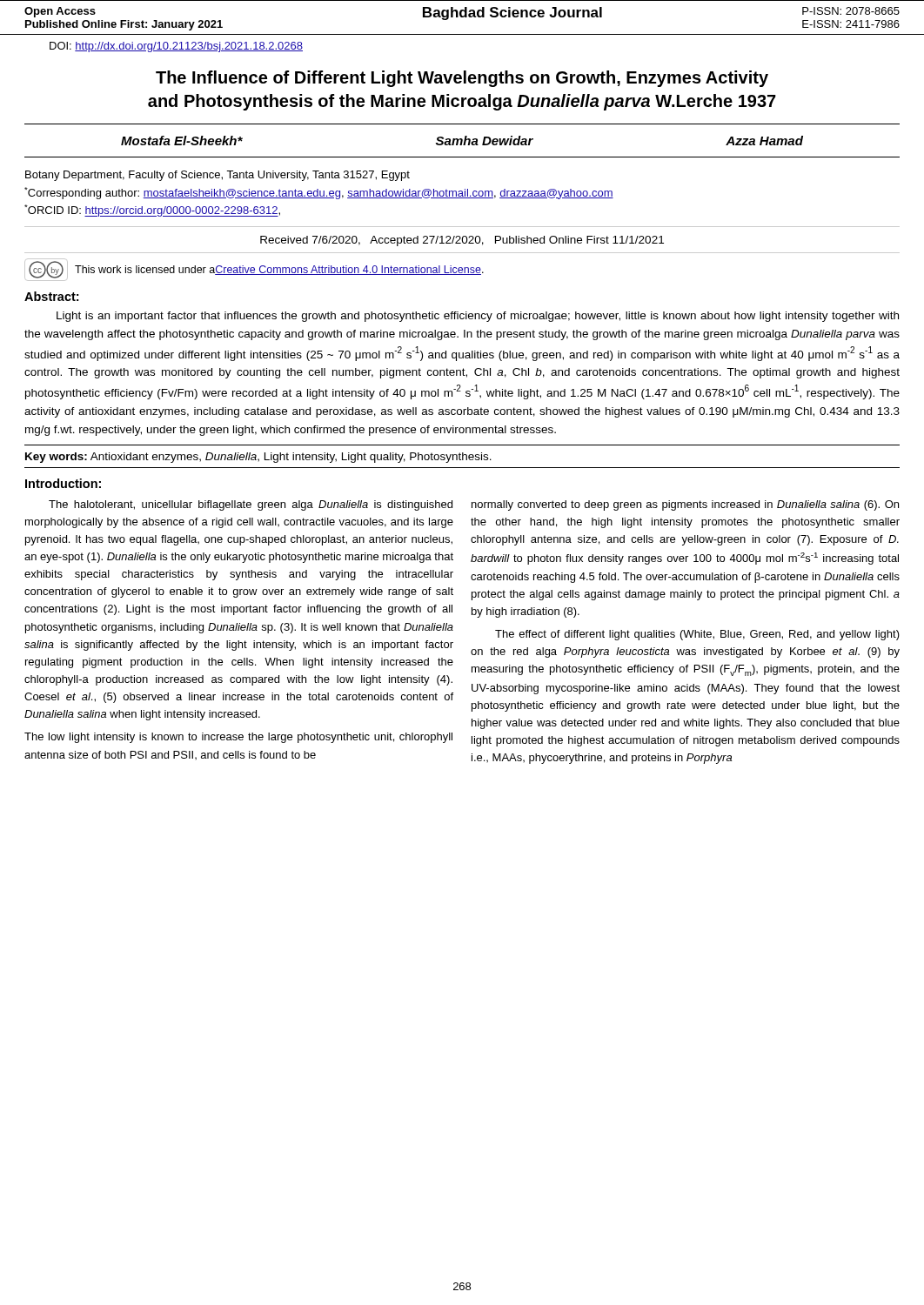Select the text starting "Mostafa El-Sheekh* Samha Dewidar Azza Hamad"
This screenshot has width=924, height=1305.
click(462, 140)
